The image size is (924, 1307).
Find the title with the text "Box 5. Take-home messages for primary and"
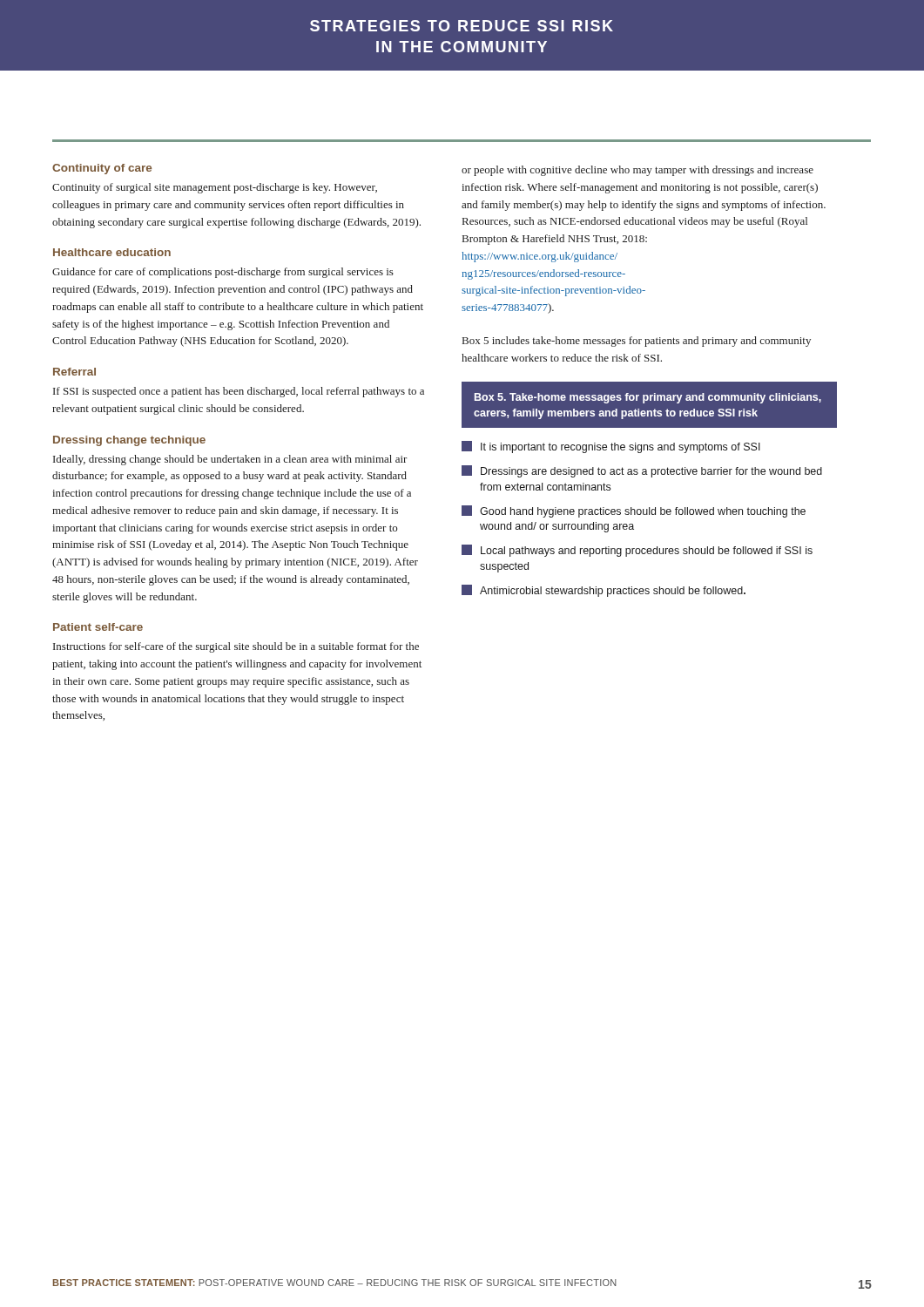click(x=648, y=405)
